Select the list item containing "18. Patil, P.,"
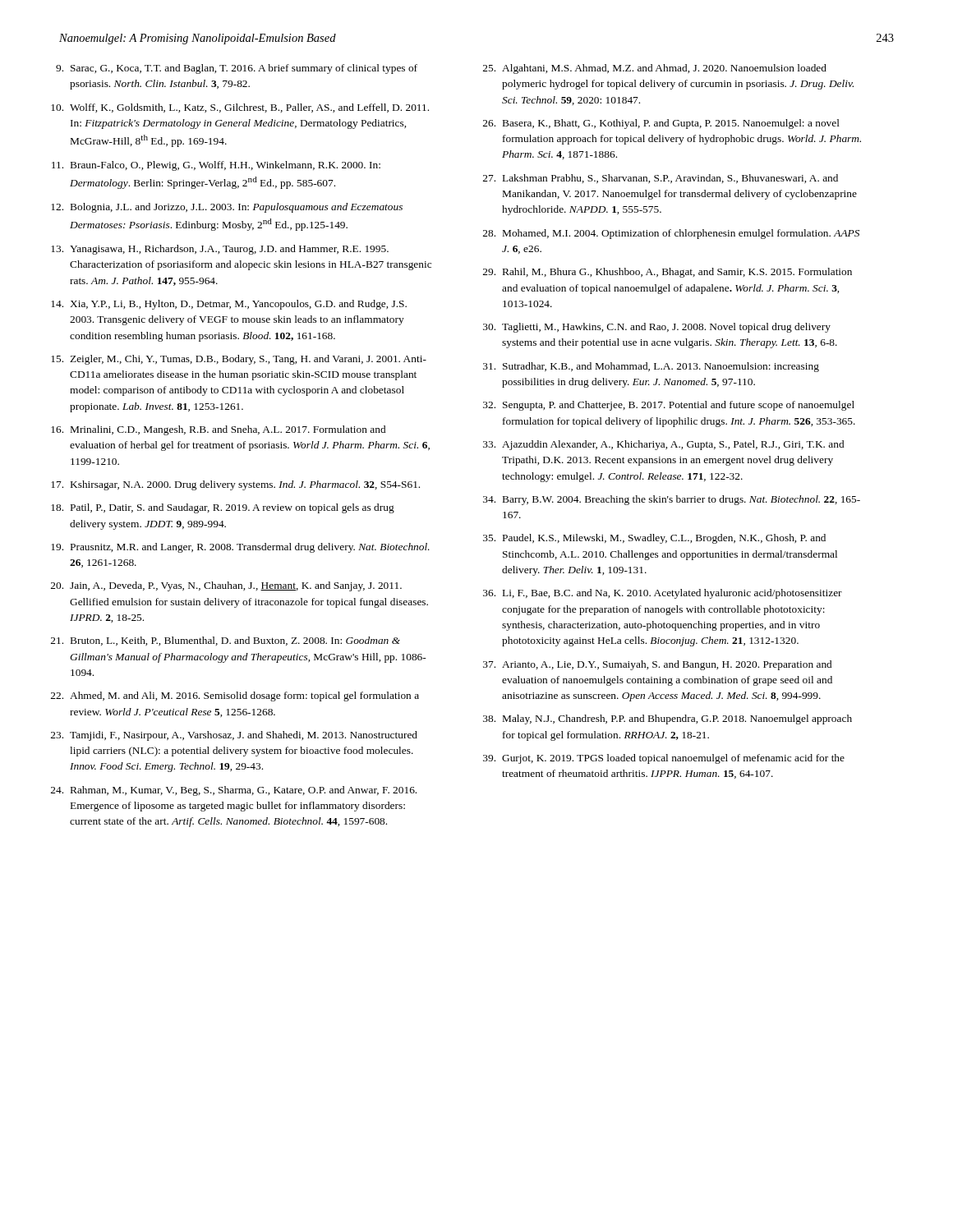This screenshot has width=953, height=1232. 237,515
